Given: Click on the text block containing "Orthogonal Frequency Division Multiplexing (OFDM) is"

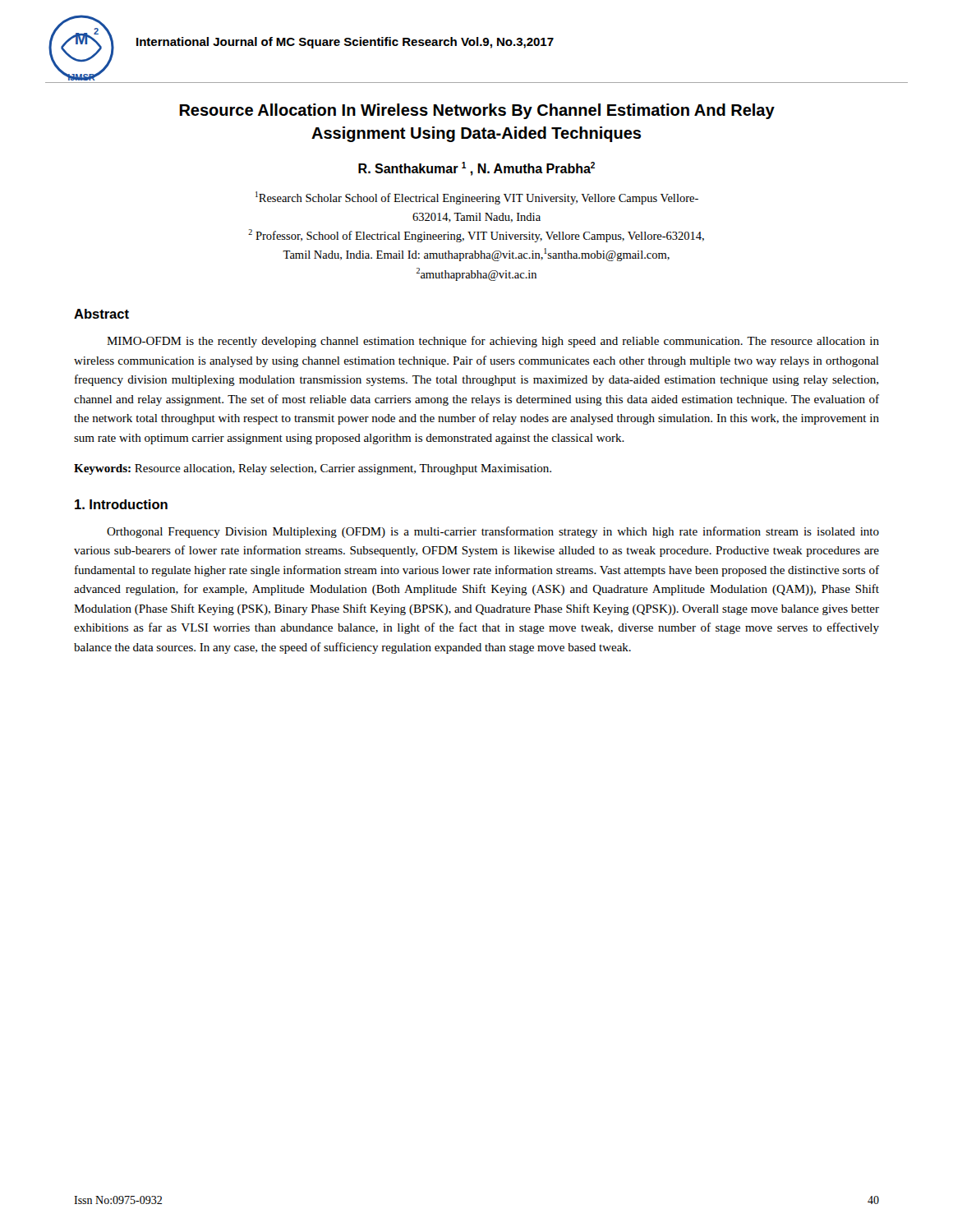Looking at the screenshot, I should pyautogui.click(x=476, y=589).
